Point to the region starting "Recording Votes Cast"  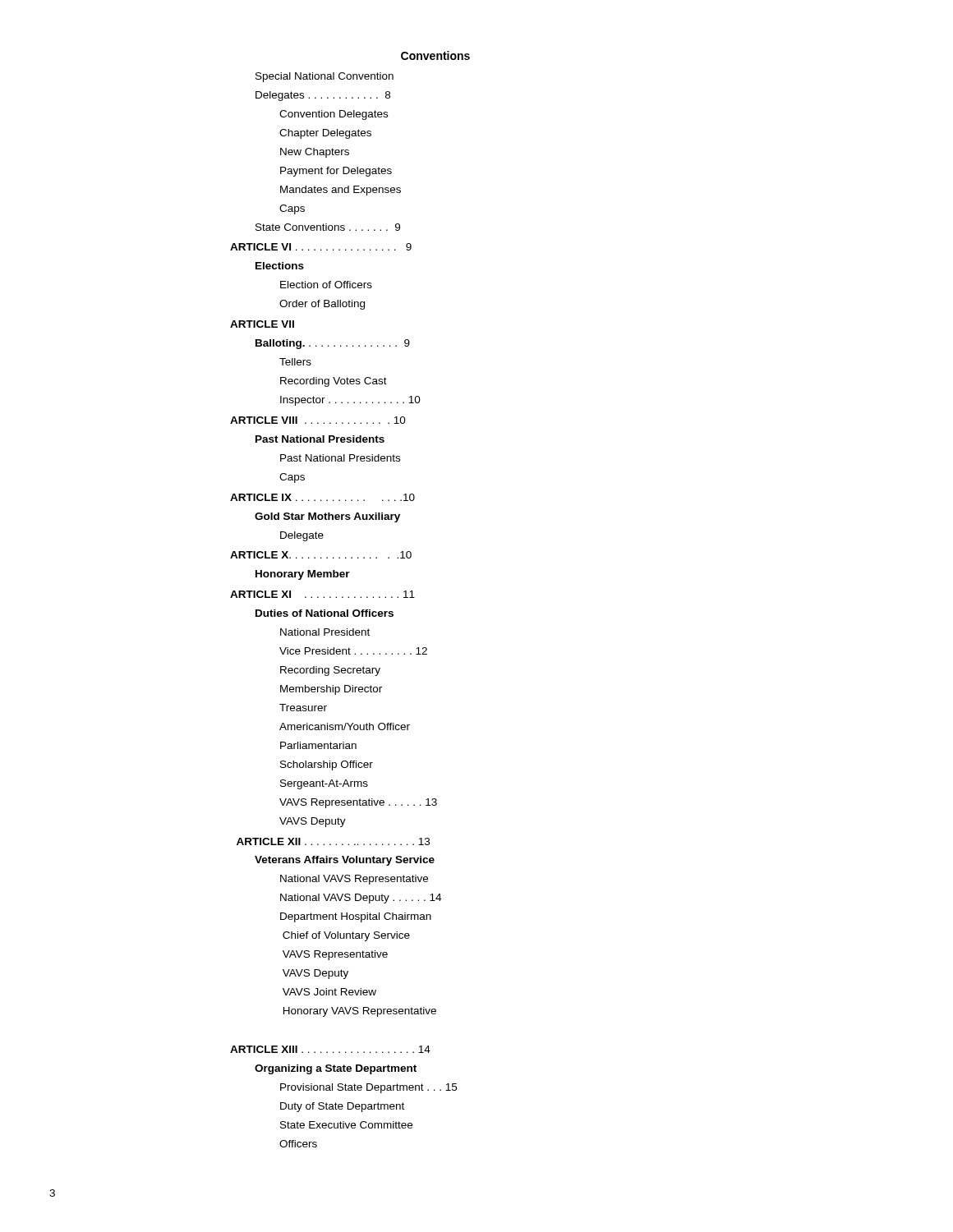(x=333, y=381)
